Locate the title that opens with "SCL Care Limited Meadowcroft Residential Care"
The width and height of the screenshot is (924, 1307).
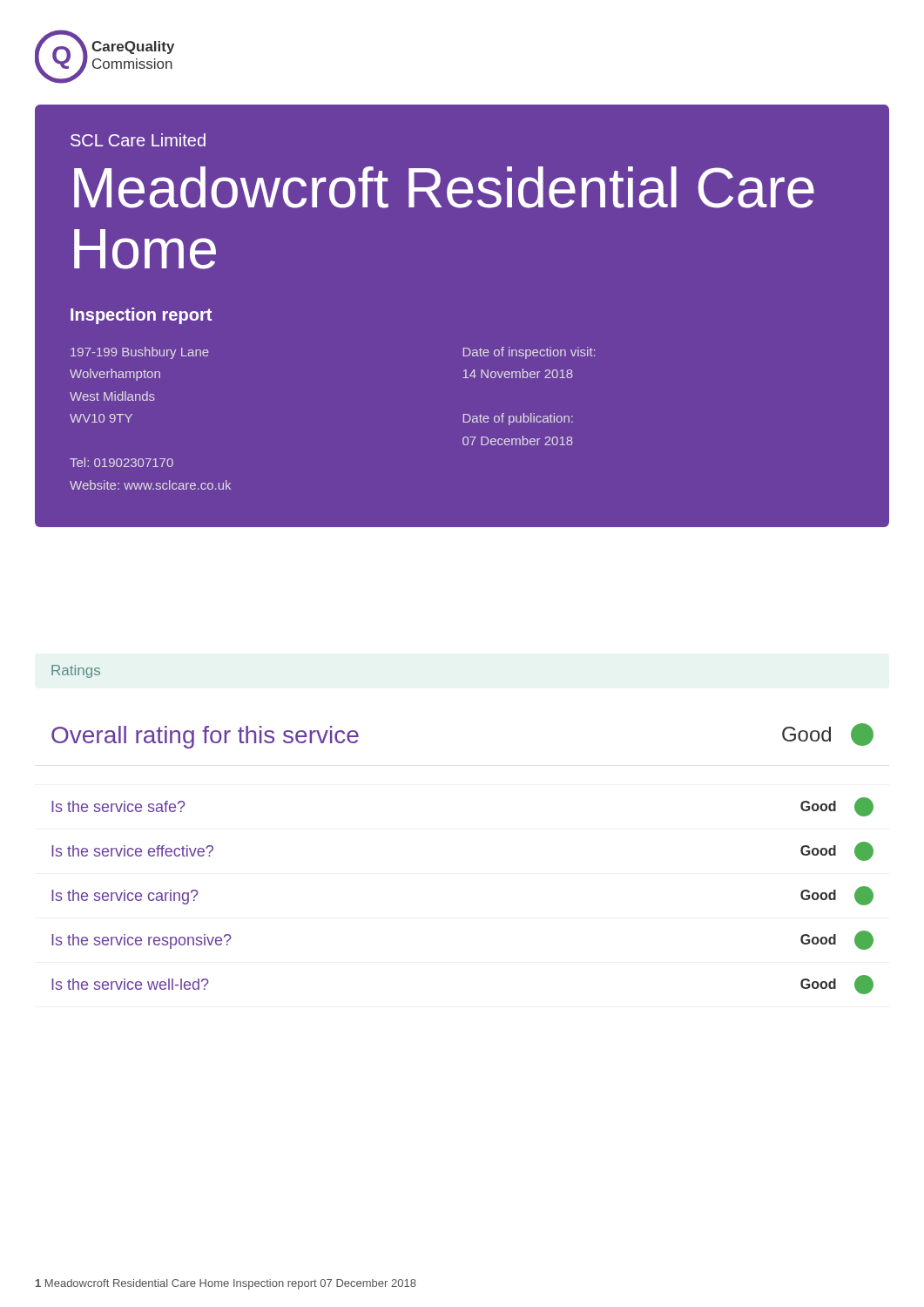[x=462, y=206]
